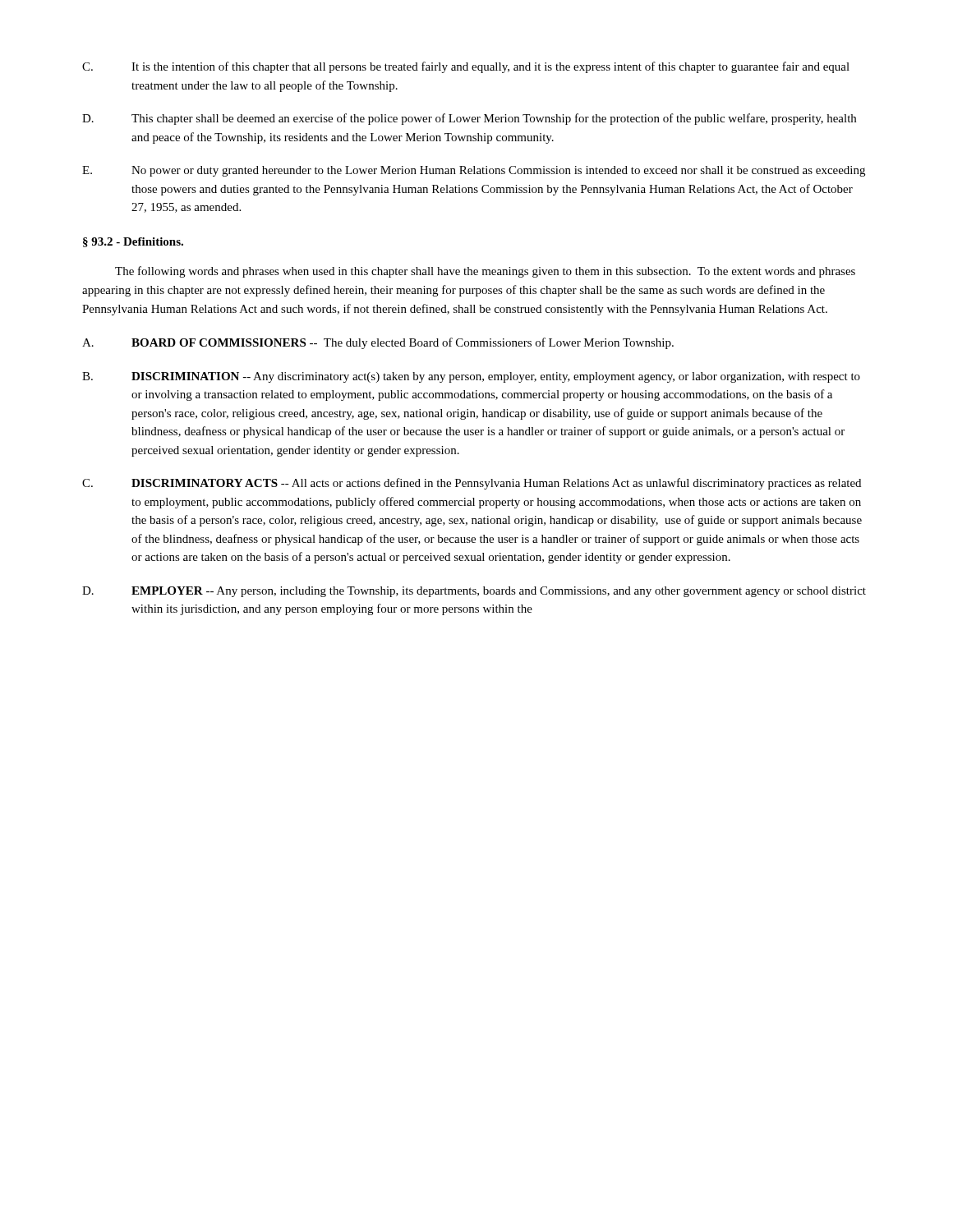Select the list item that reads "E. No power or duty granted hereunder"
953x1232 pixels.
pos(476,189)
